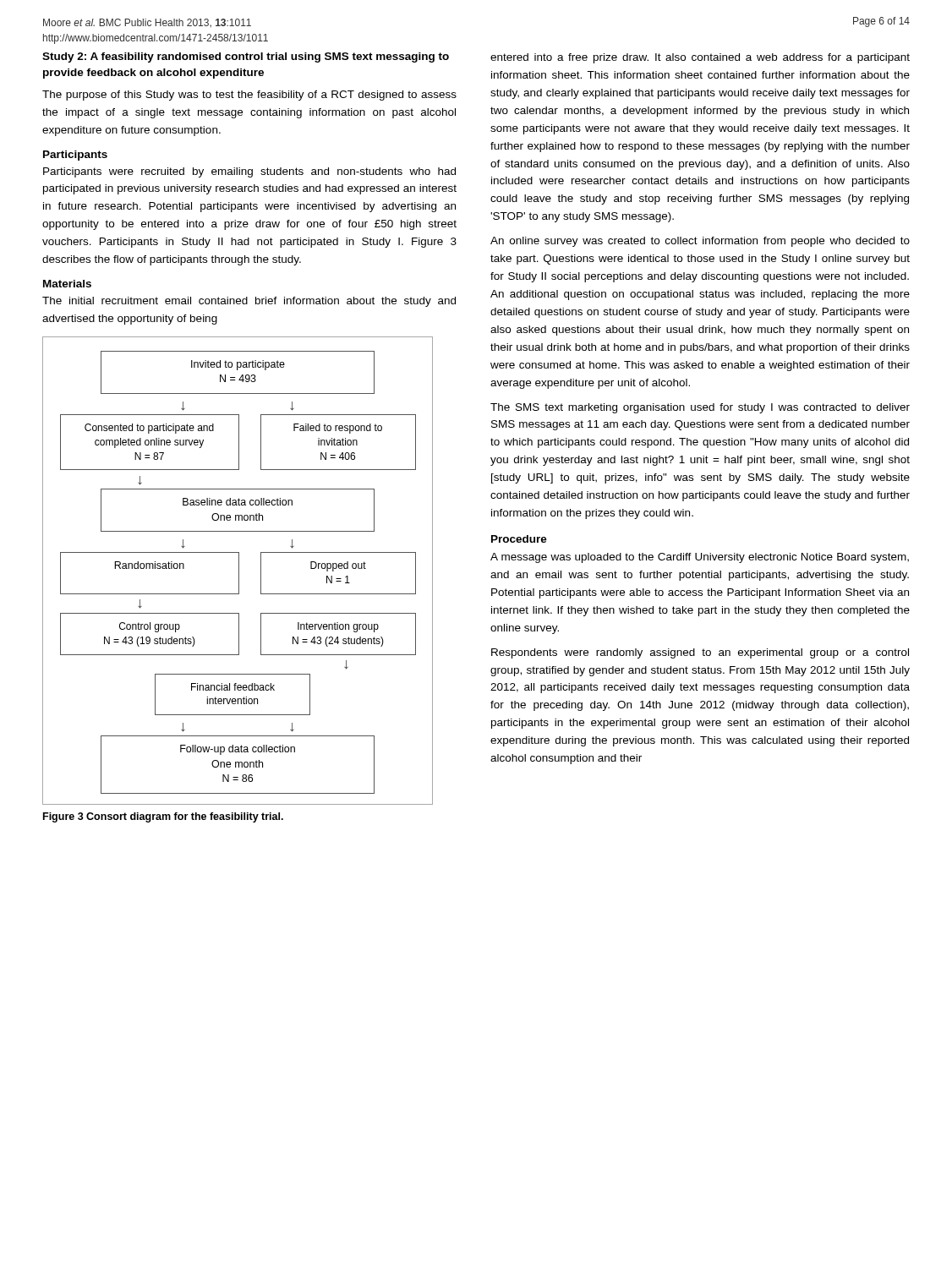Find the text block starting "Participants were recruited by emailing"
Viewport: 952px width, 1268px height.
pos(249,215)
